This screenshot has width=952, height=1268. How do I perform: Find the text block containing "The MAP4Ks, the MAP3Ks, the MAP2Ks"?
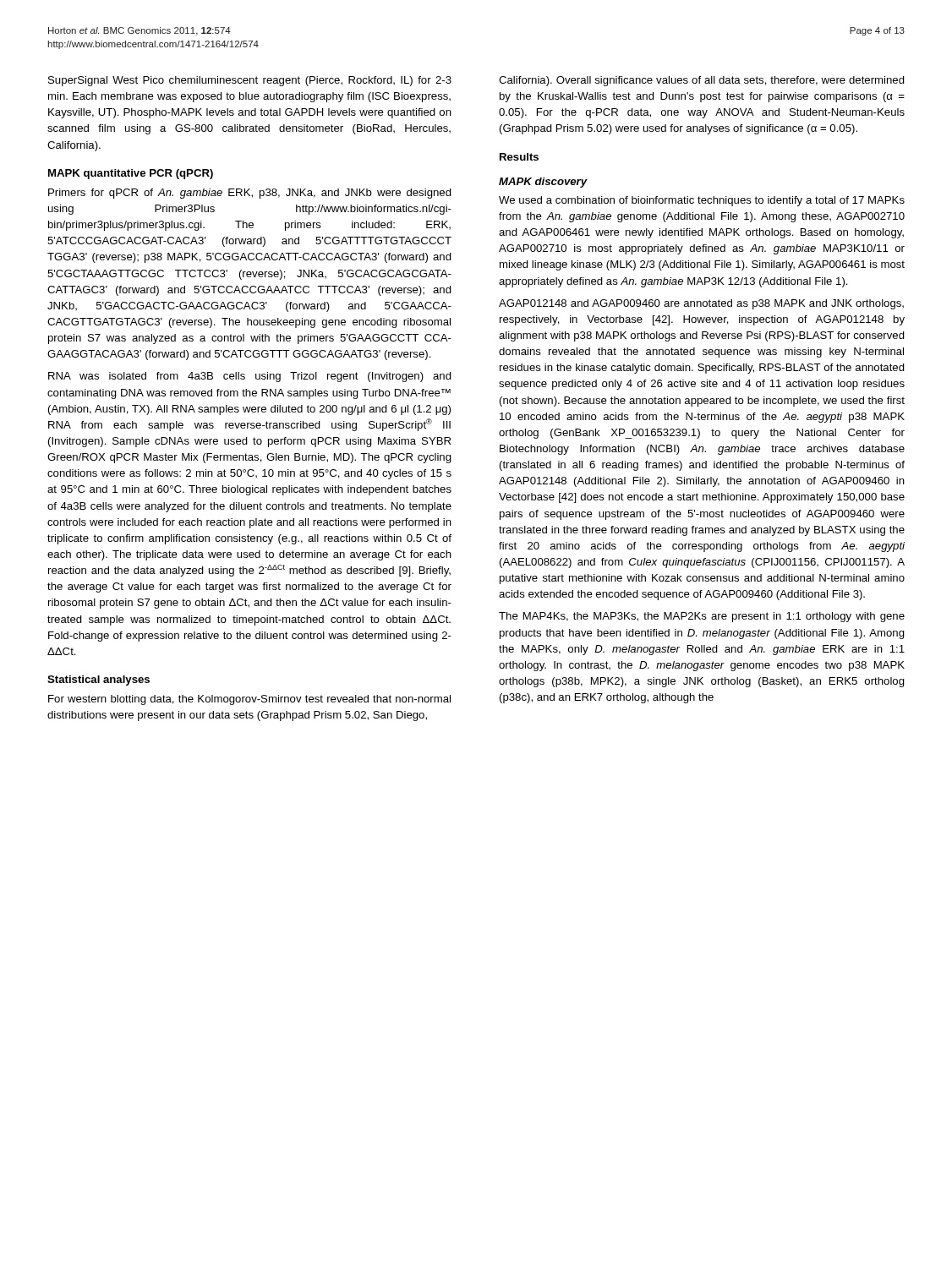point(702,657)
